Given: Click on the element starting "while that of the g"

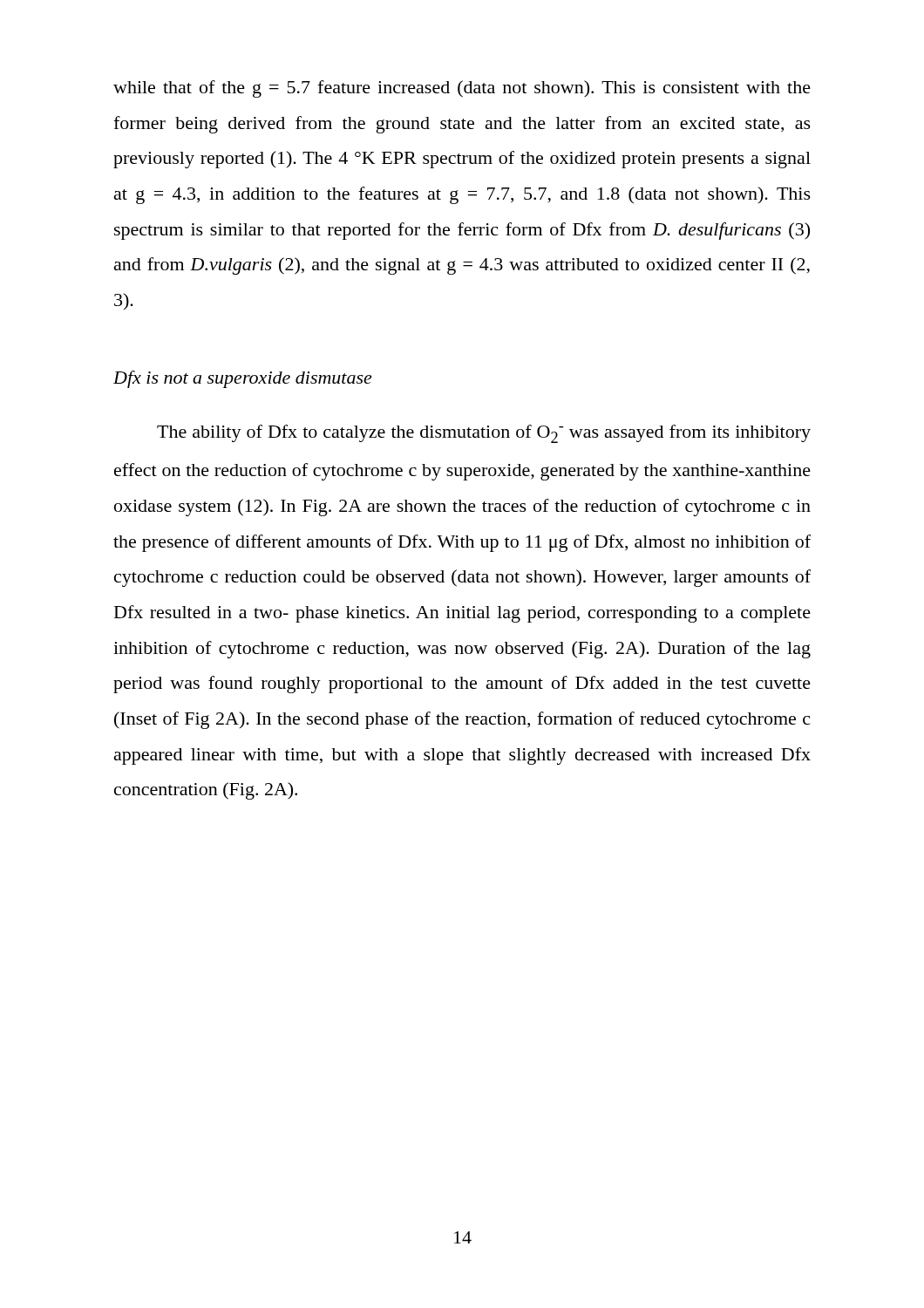Looking at the screenshot, I should (x=462, y=193).
